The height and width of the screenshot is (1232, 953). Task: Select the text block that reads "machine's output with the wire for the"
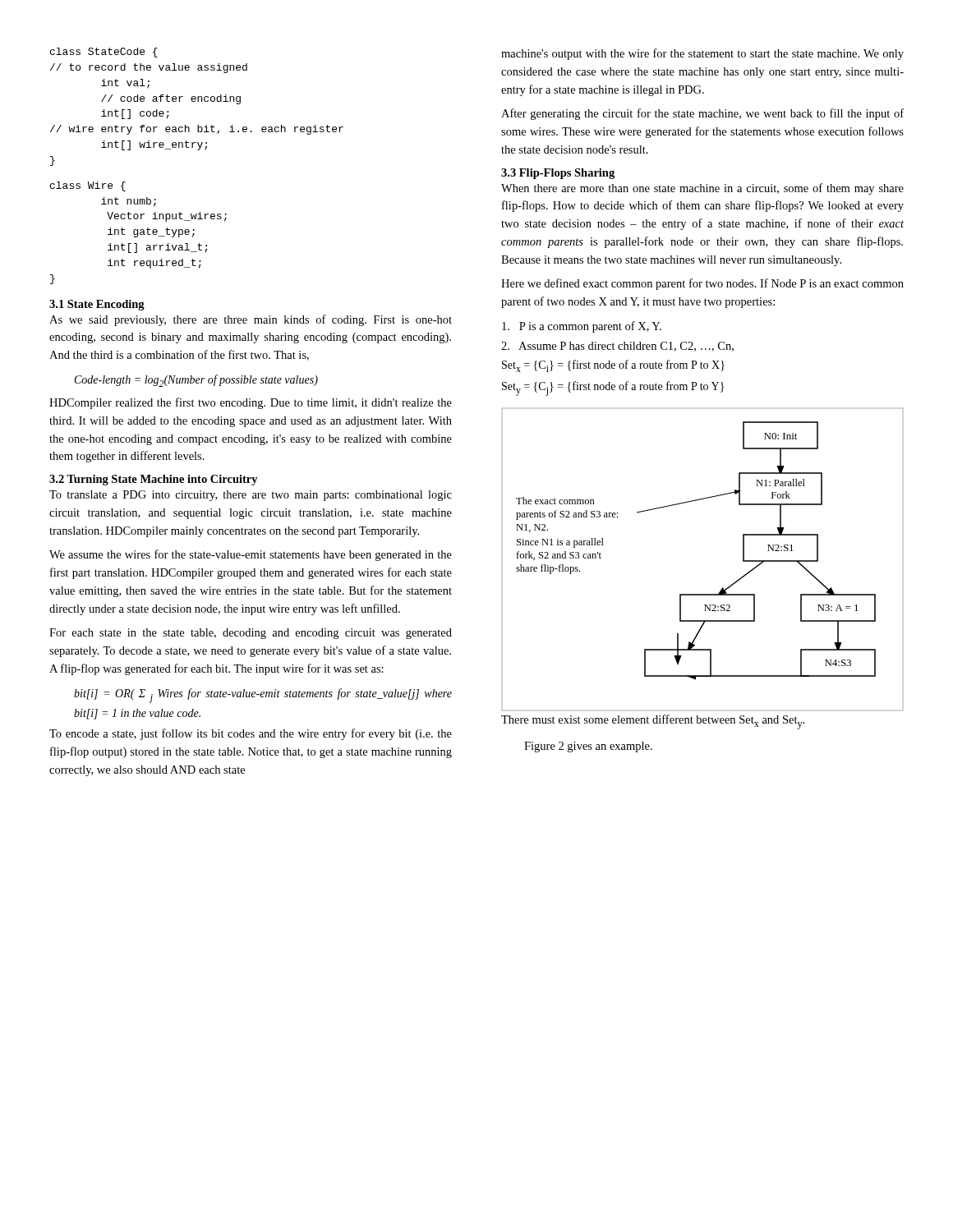(702, 102)
